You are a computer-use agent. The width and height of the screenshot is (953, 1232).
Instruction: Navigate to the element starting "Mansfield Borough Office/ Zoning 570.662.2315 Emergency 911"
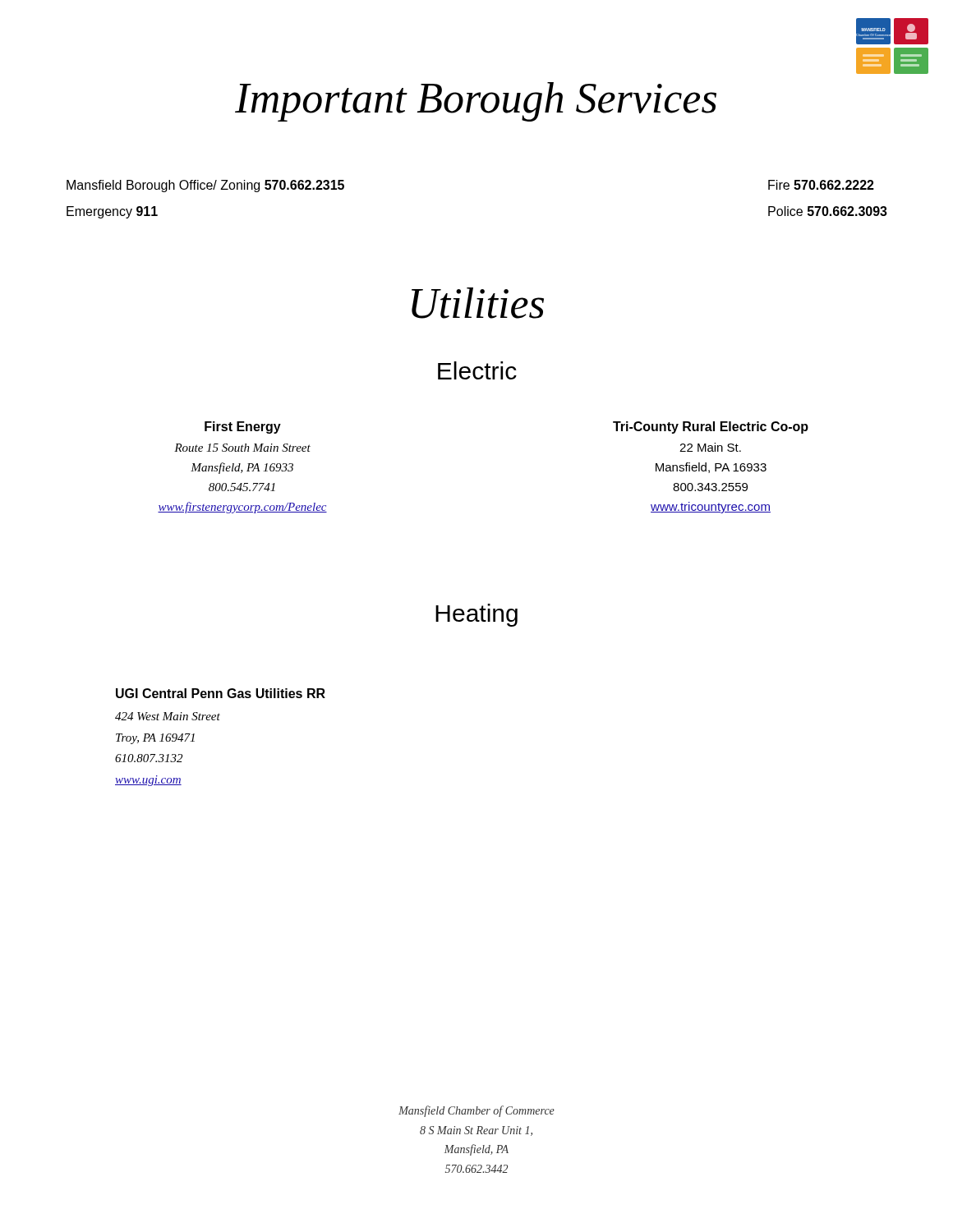(205, 199)
